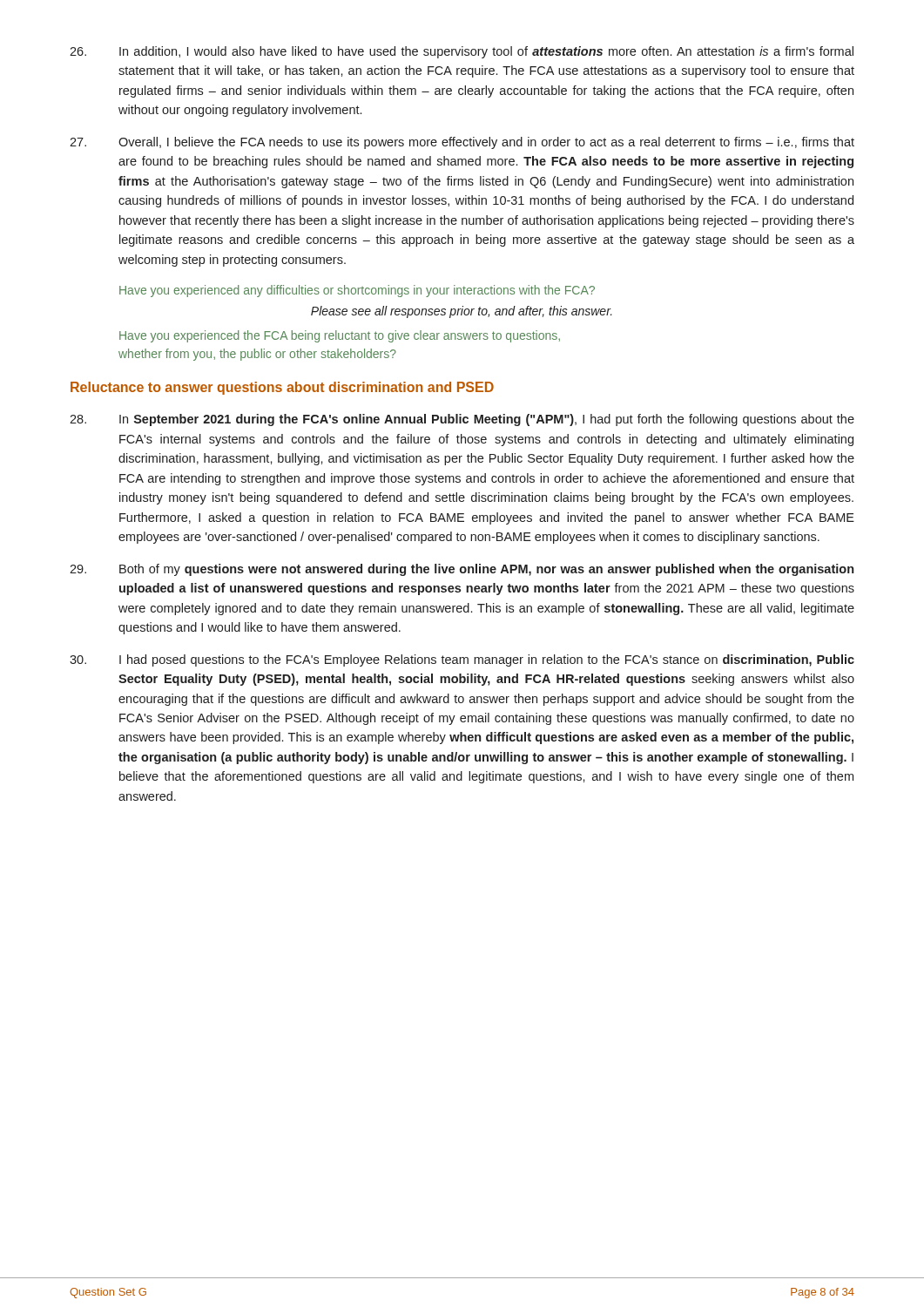Viewport: 924px width, 1307px height.
Task: Find the element starting "Have you experienced the FCA being reluctant"
Action: pos(340,345)
